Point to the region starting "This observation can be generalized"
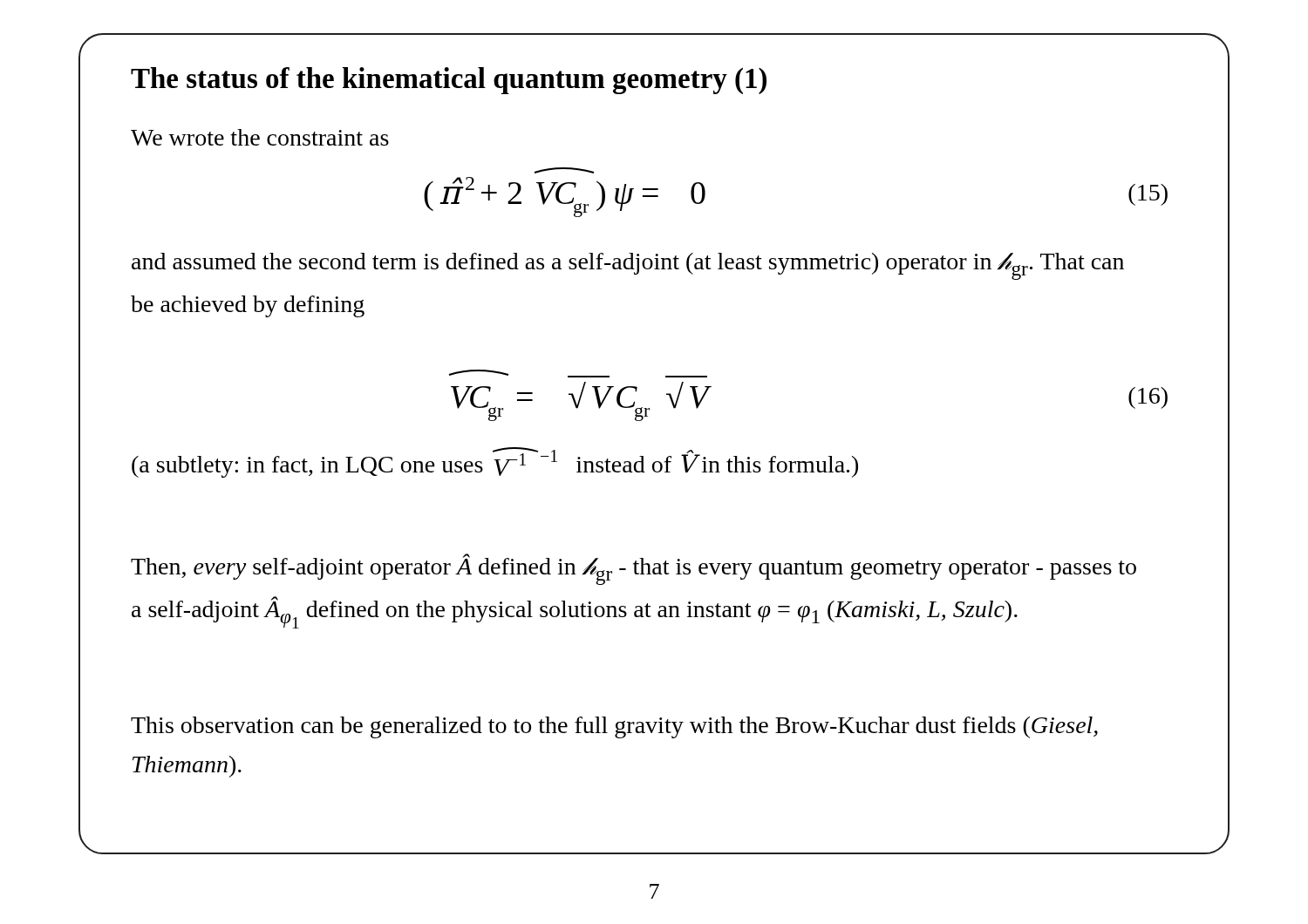 [x=615, y=744]
